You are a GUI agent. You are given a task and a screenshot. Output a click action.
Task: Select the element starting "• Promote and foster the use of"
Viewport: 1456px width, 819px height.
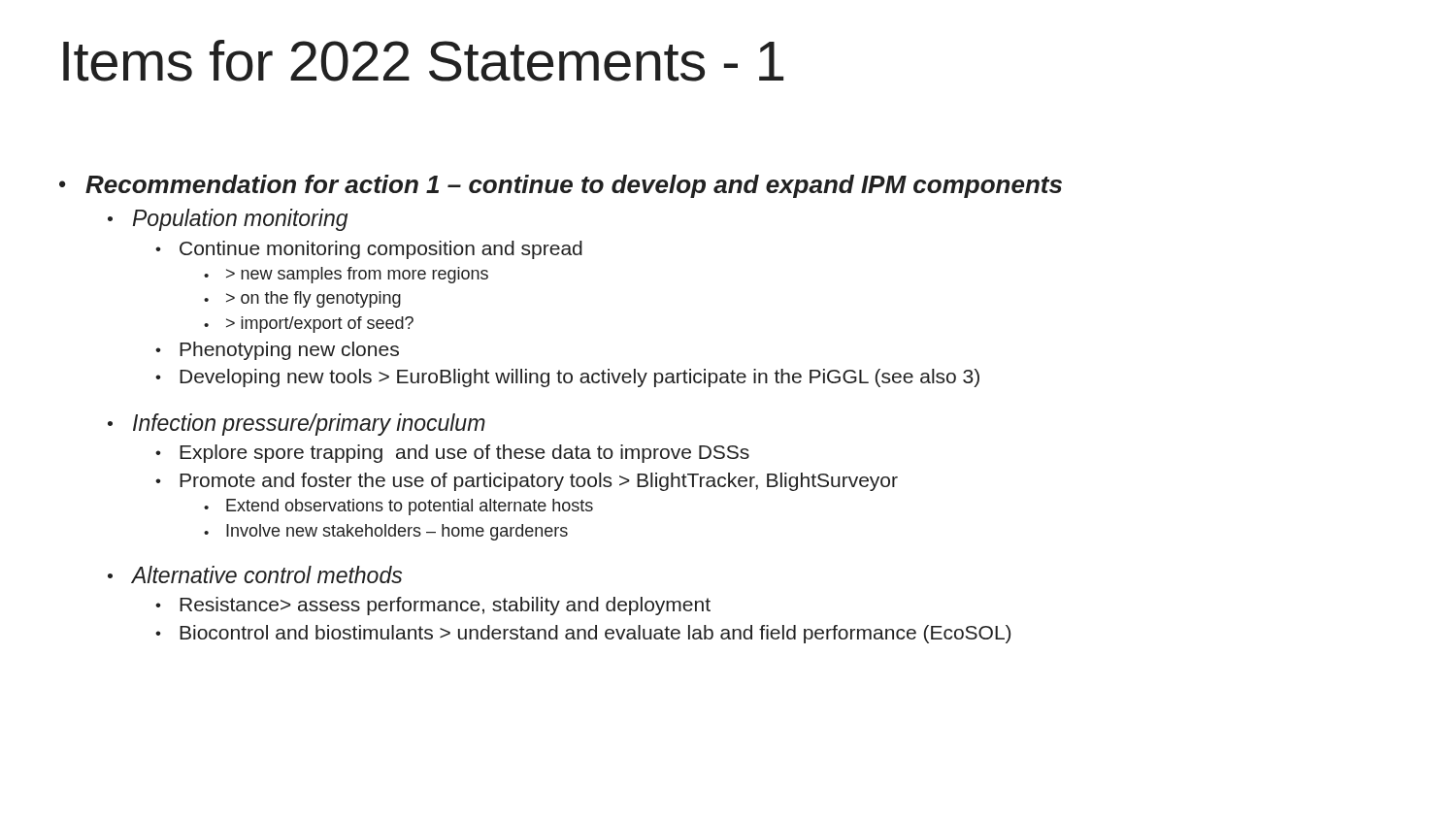coord(527,481)
